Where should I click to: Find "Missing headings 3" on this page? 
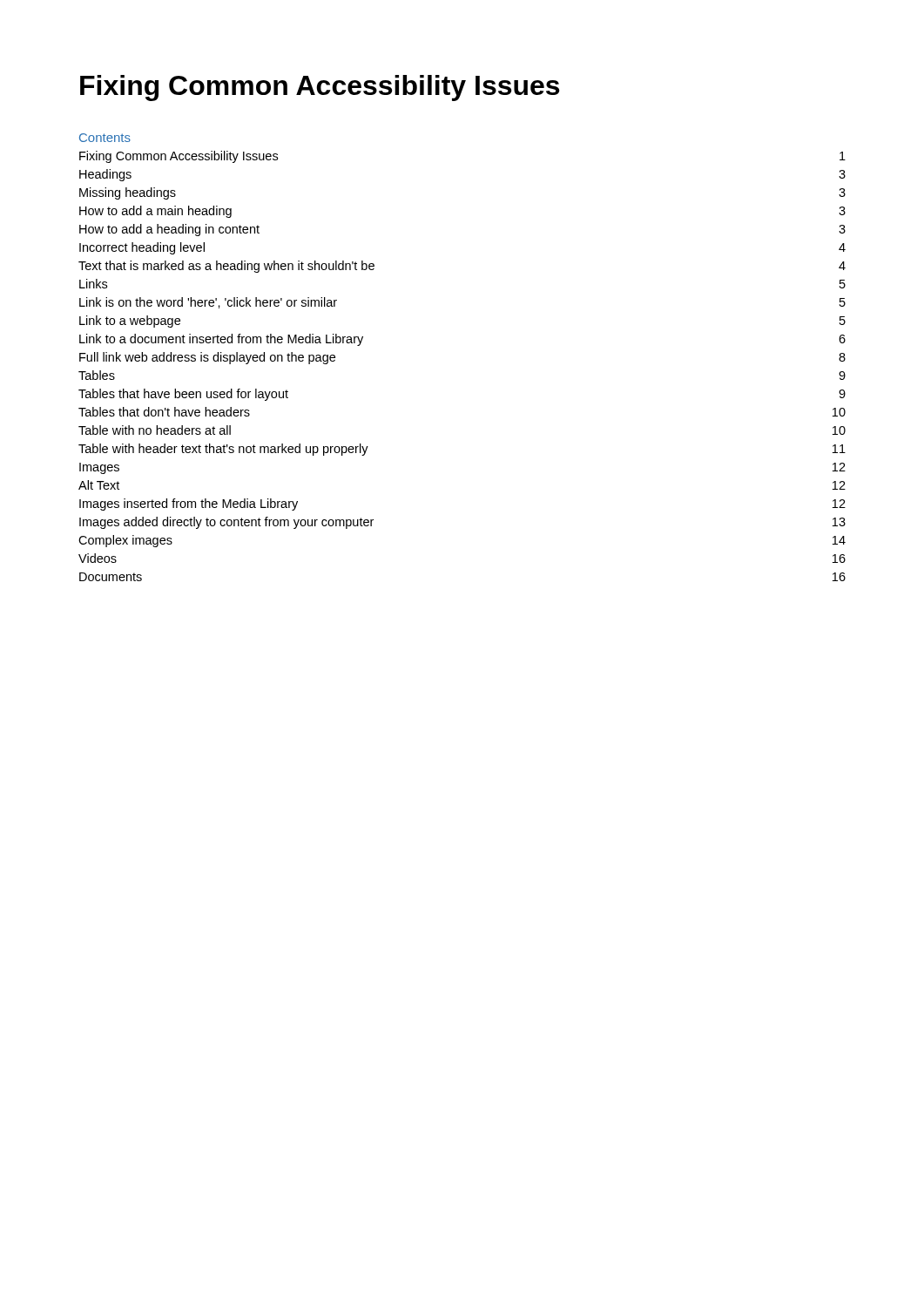point(127,193)
